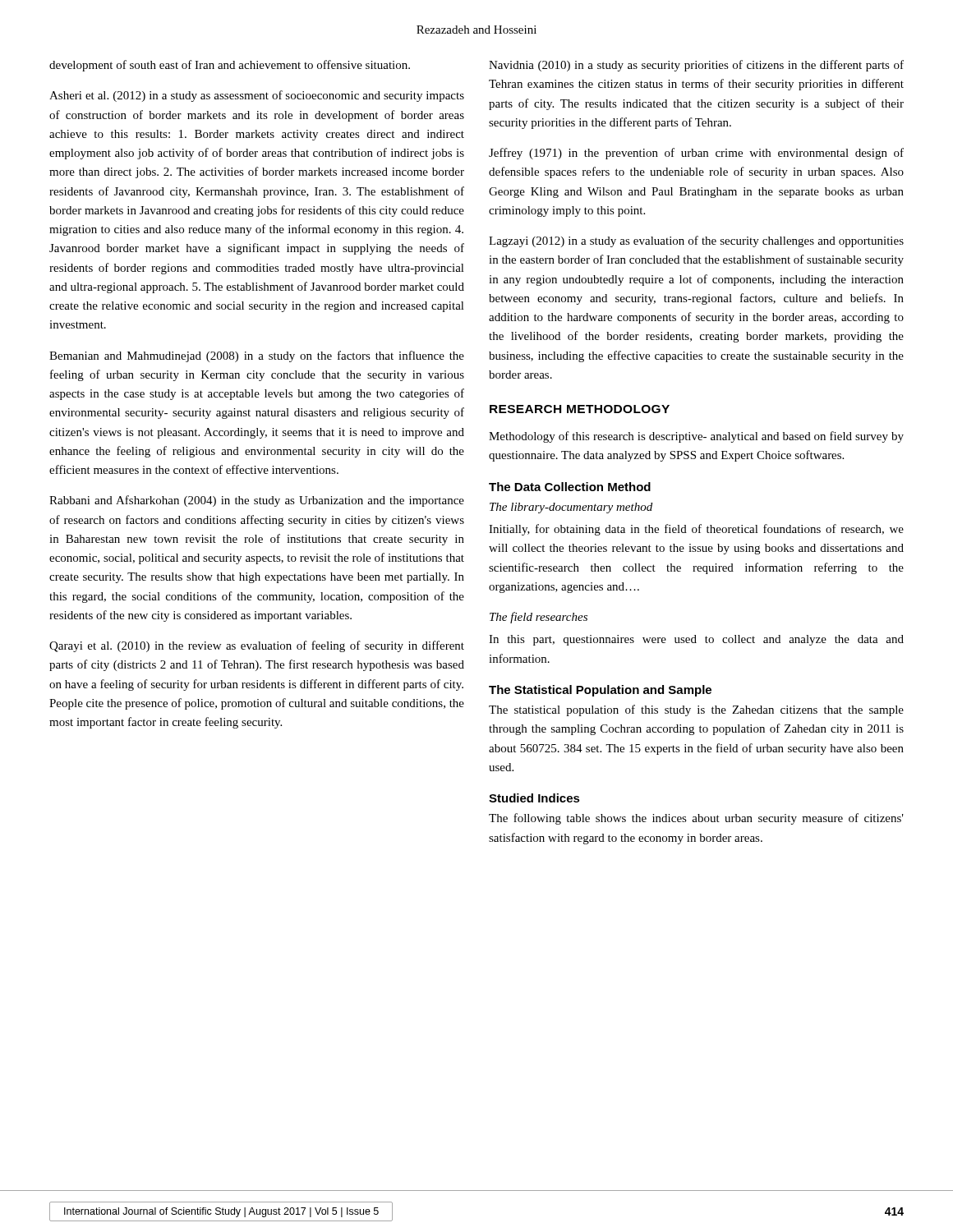Select the section header that reads "Studied Indices"

pyautogui.click(x=534, y=798)
